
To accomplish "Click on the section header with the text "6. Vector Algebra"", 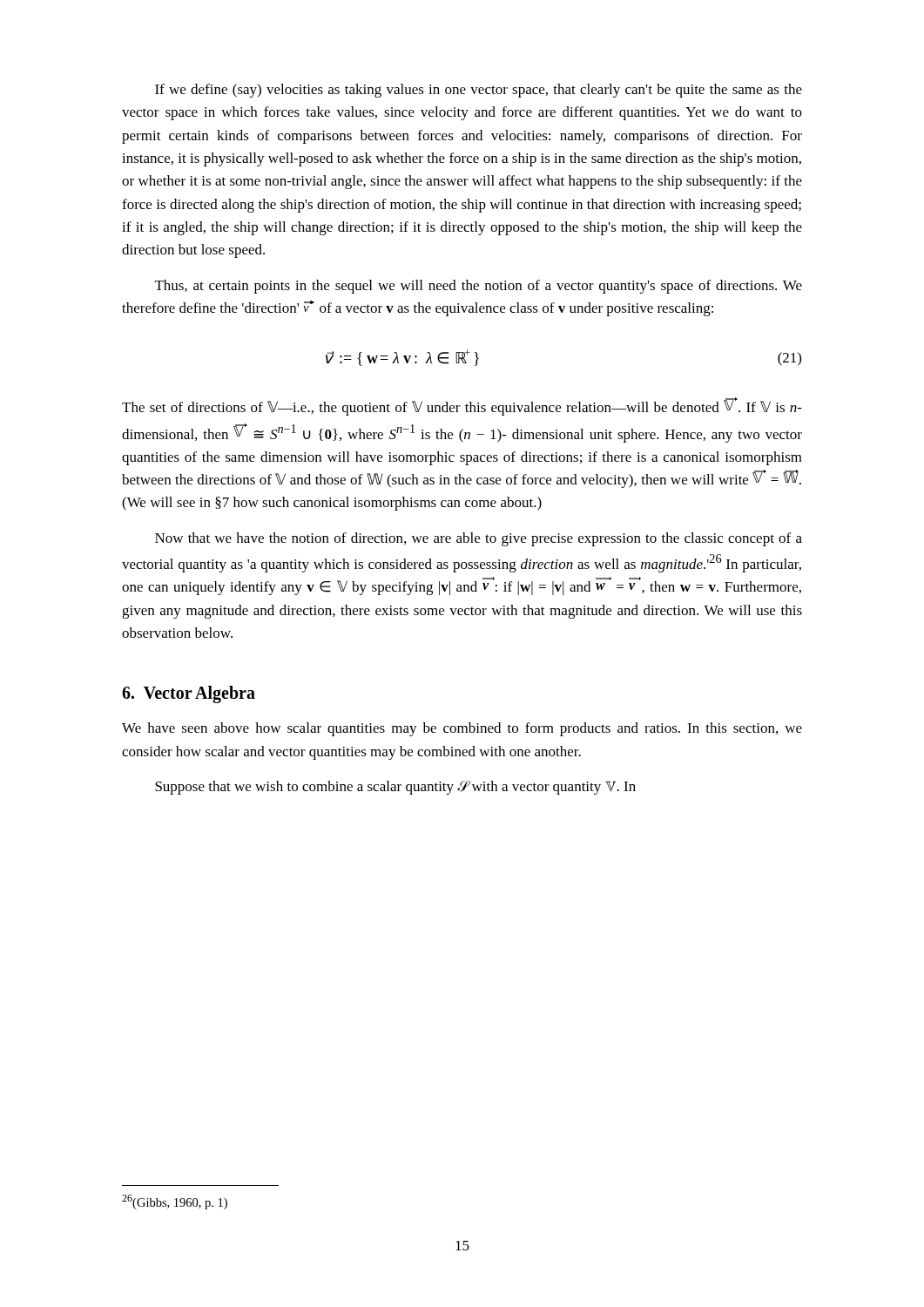I will [189, 693].
